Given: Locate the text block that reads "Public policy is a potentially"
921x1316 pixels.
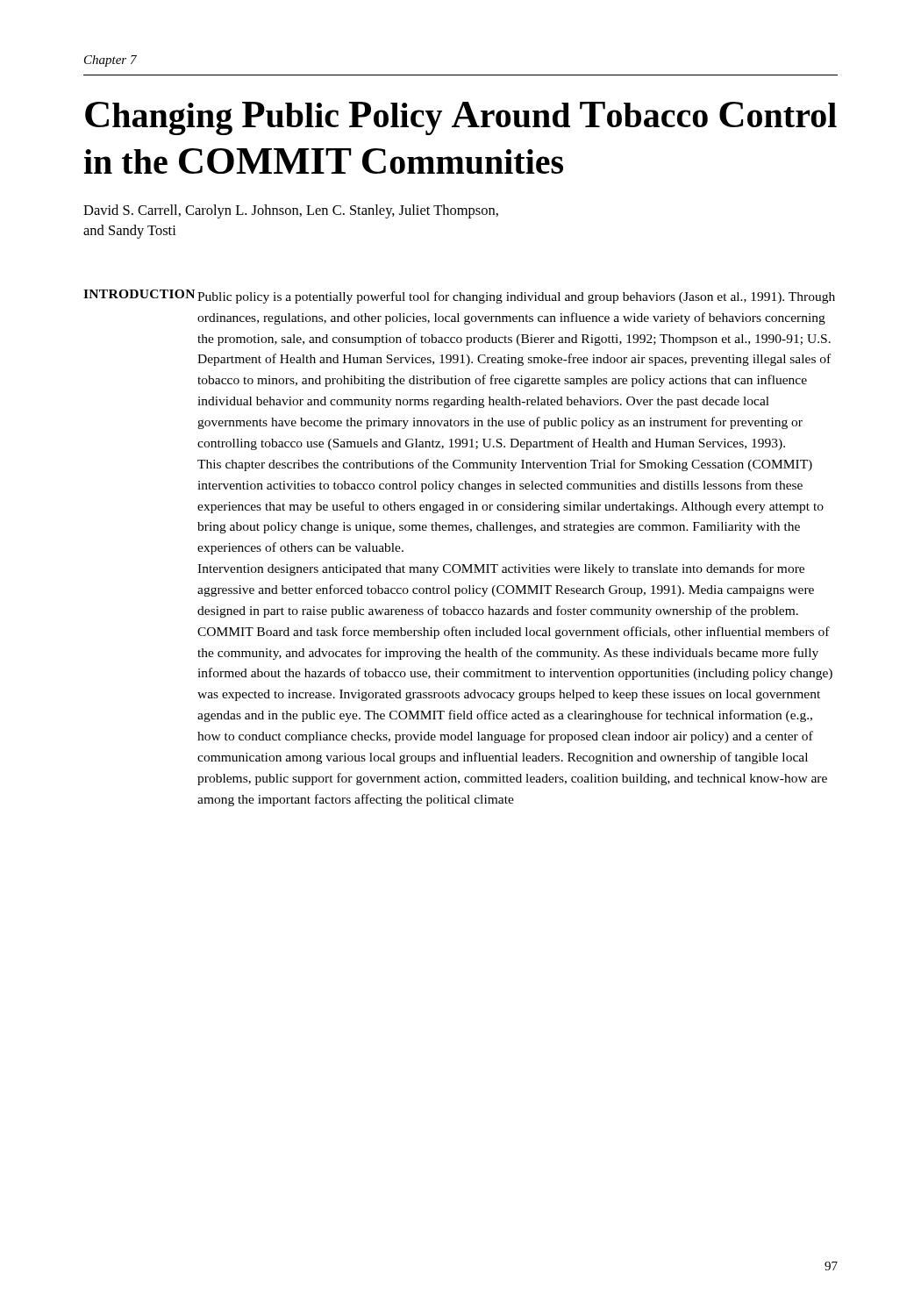Looking at the screenshot, I should point(516,297).
